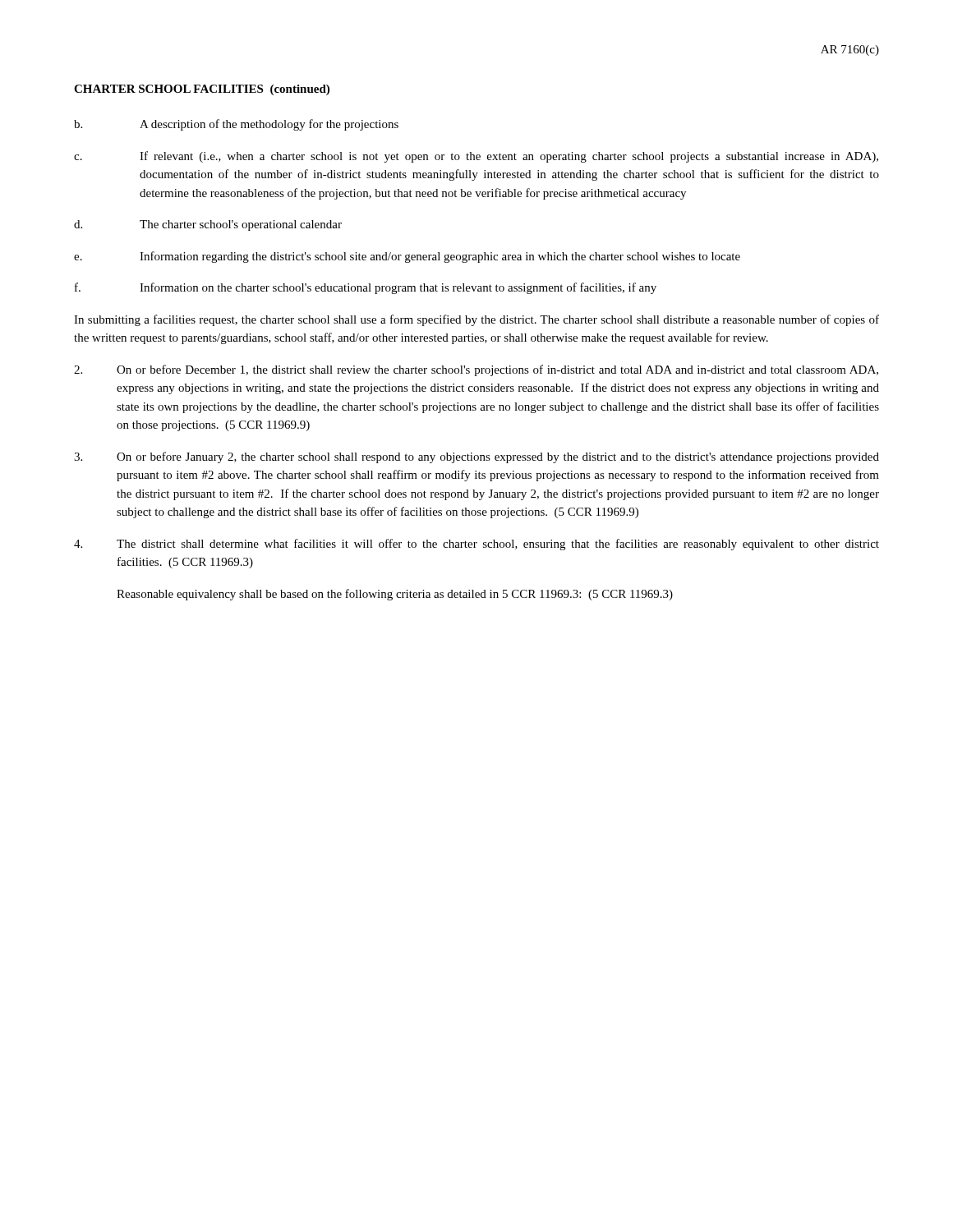Image resolution: width=953 pixels, height=1232 pixels.
Task: Locate the text starting "b. A description of the methodology for the"
Action: (x=236, y=125)
